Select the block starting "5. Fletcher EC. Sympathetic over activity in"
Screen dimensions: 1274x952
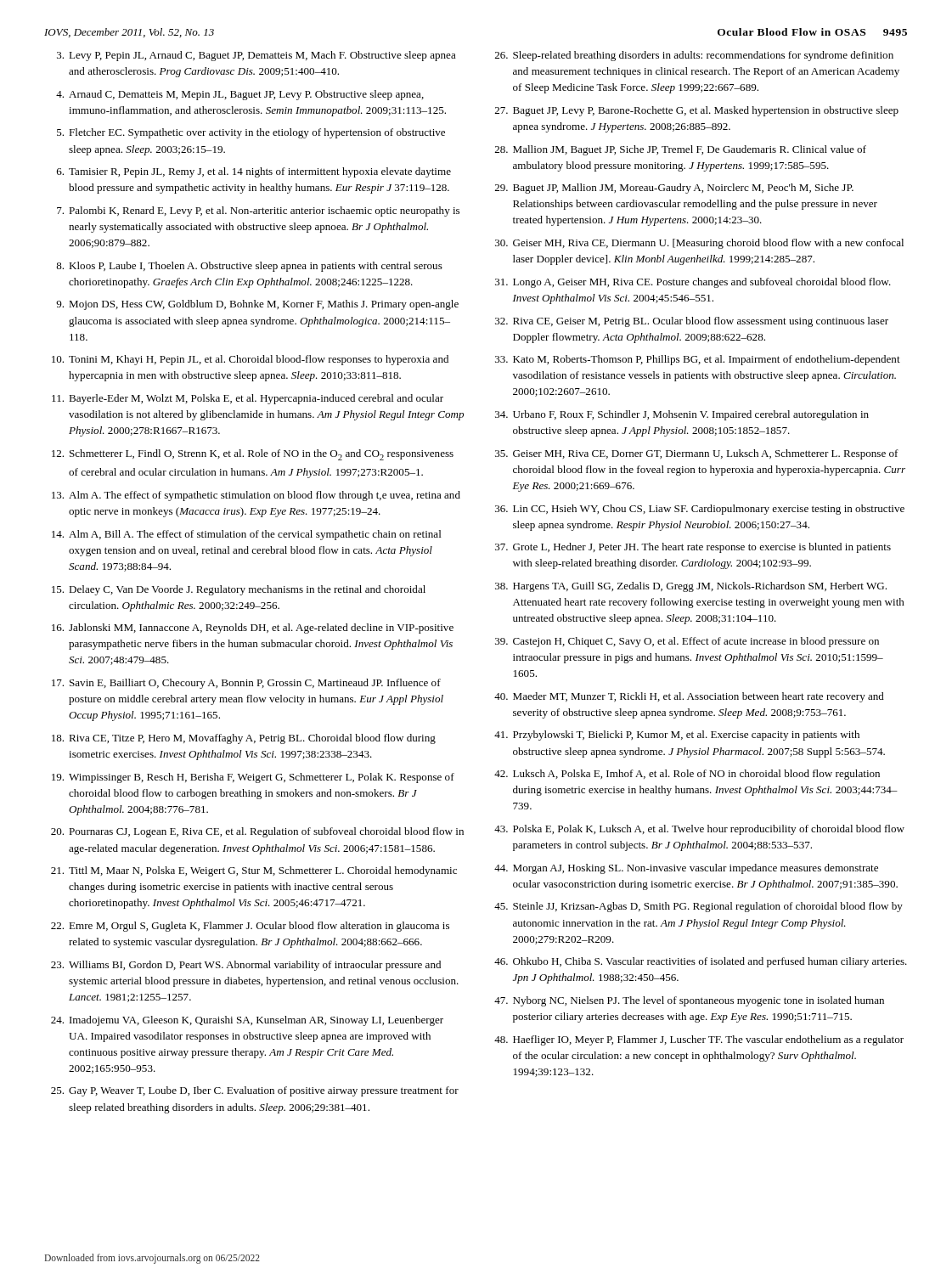click(254, 141)
